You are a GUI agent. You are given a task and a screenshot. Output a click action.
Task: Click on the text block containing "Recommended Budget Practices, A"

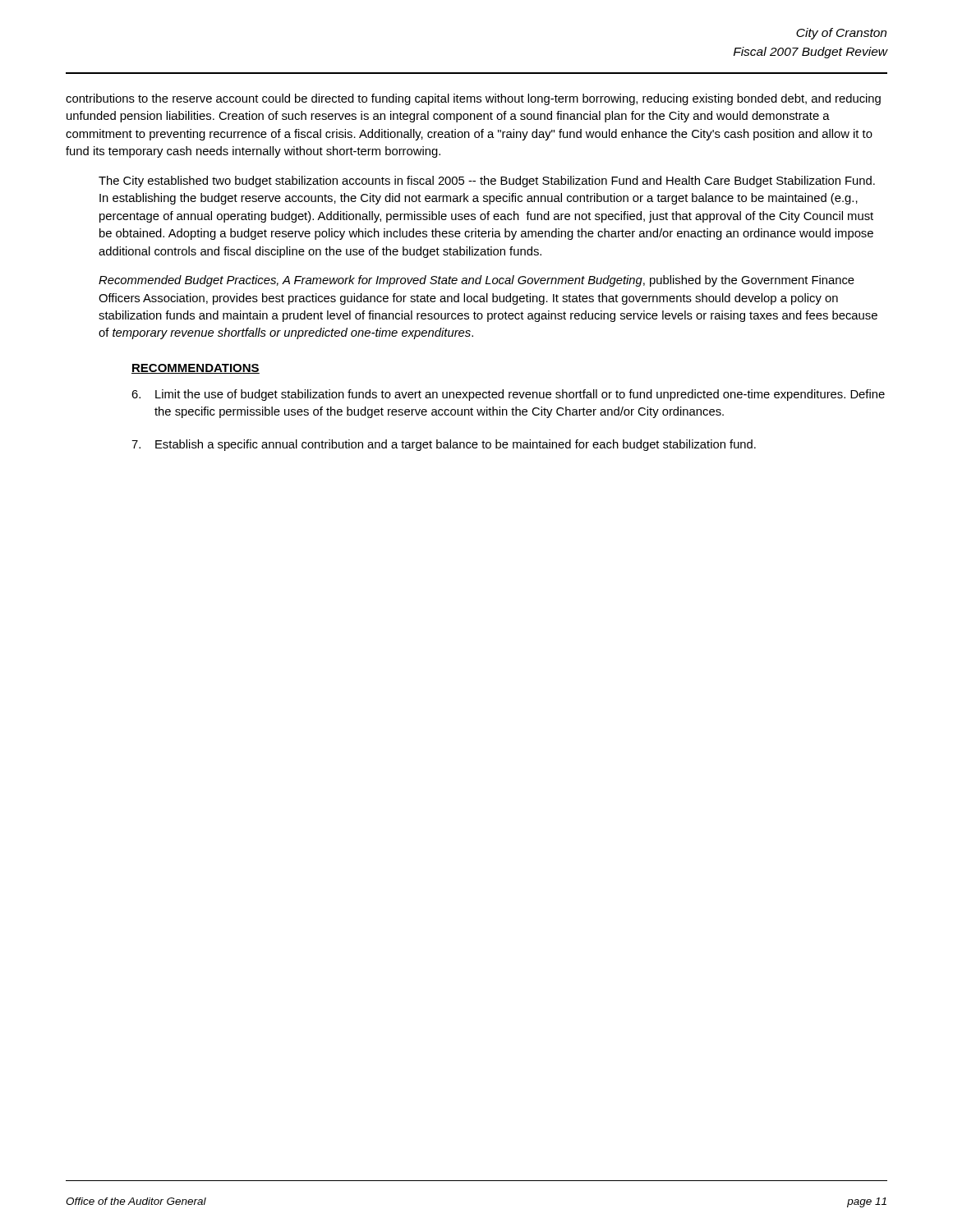[x=488, y=307]
